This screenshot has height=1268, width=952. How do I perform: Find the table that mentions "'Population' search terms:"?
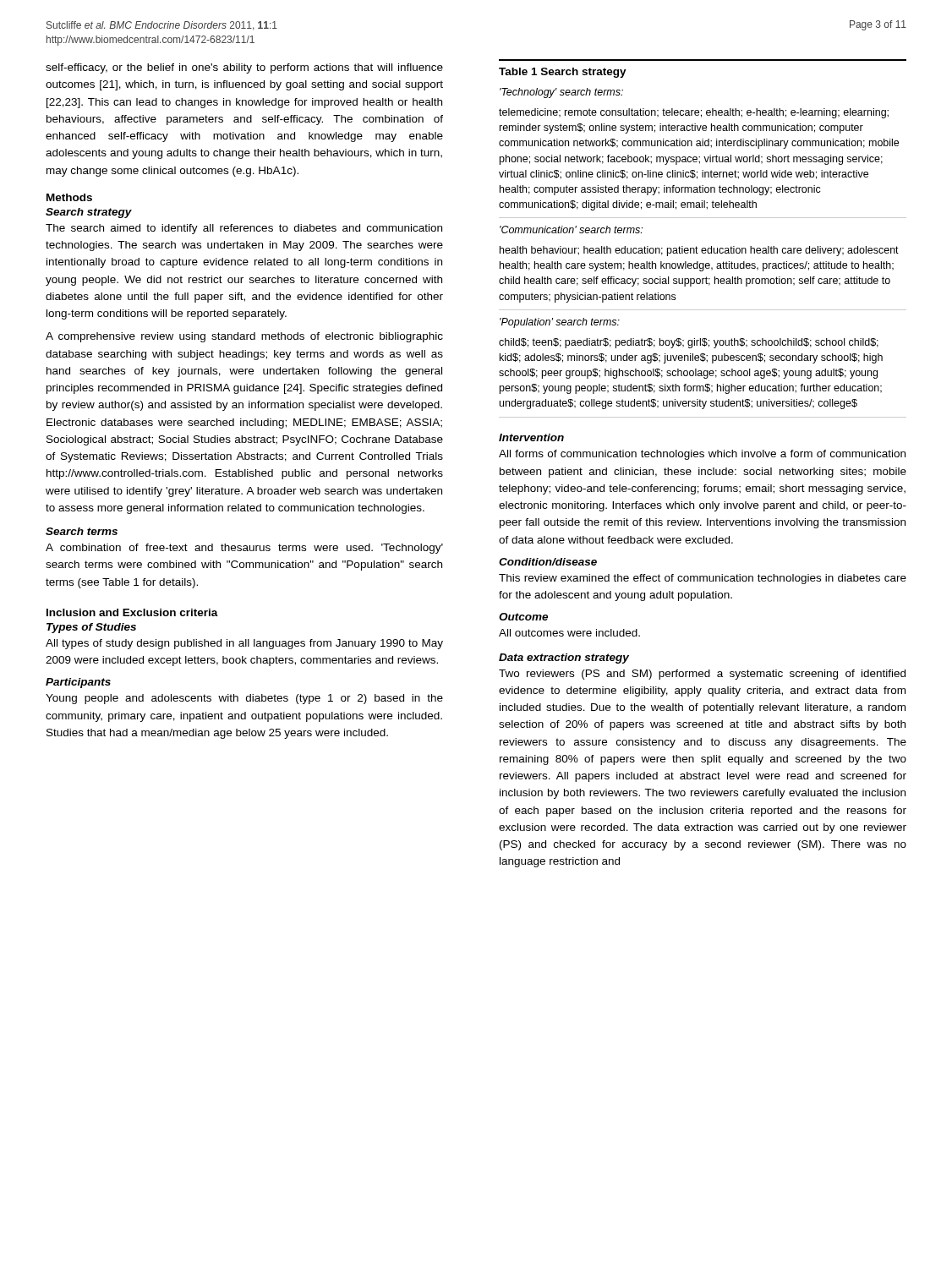pos(703,239)
